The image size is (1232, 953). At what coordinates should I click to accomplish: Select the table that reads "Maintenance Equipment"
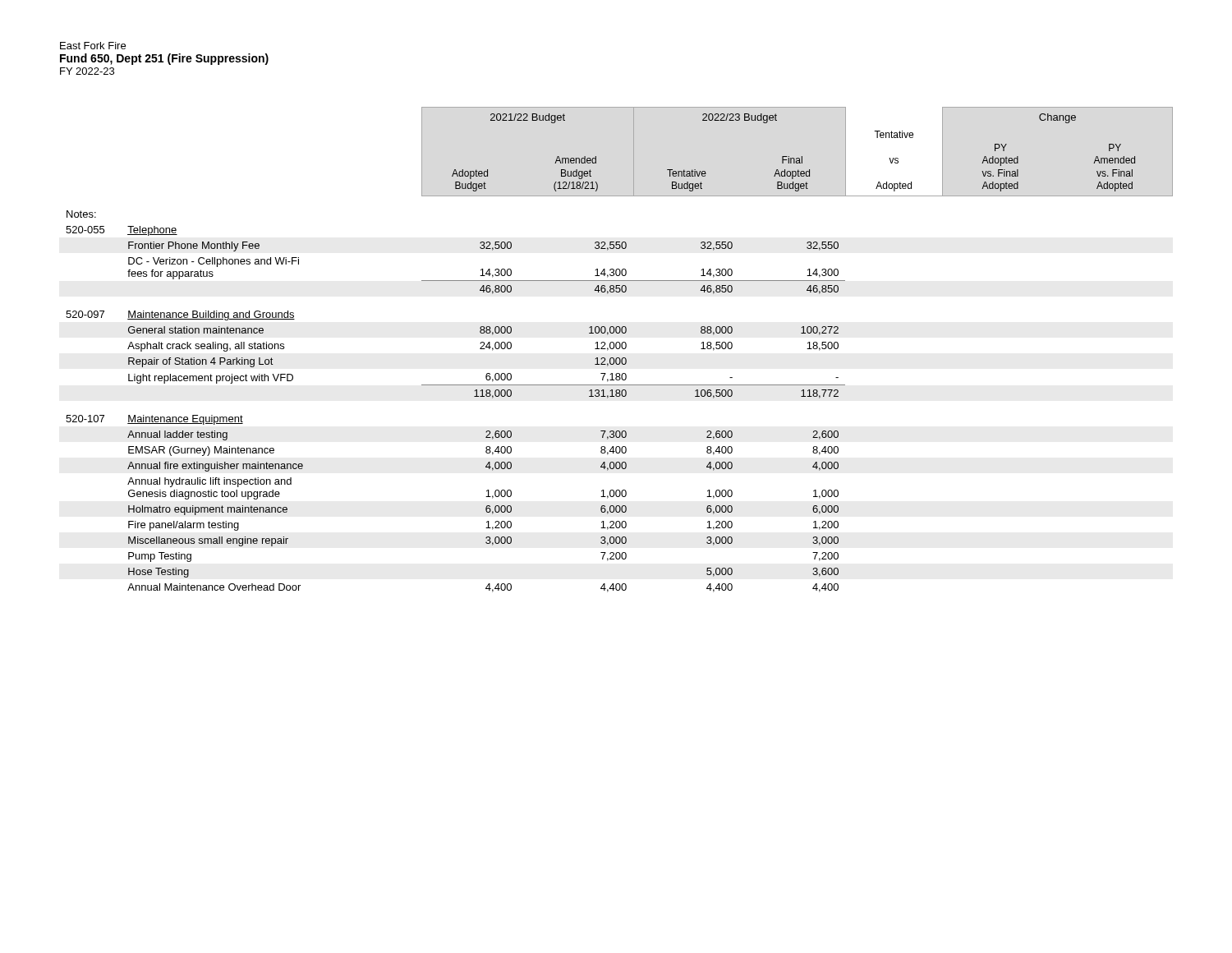click(616, 351)
